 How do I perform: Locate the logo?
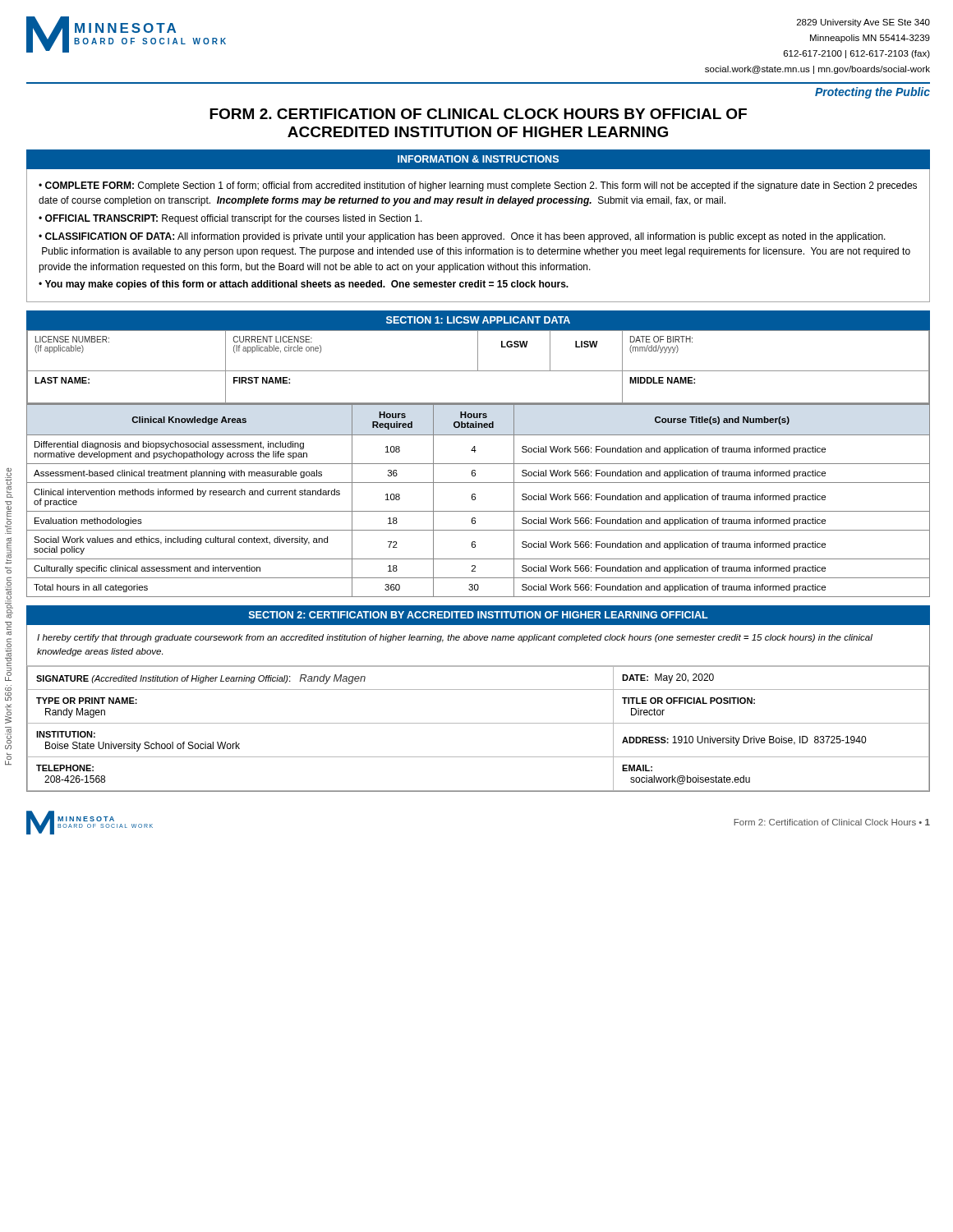[127, 34]
